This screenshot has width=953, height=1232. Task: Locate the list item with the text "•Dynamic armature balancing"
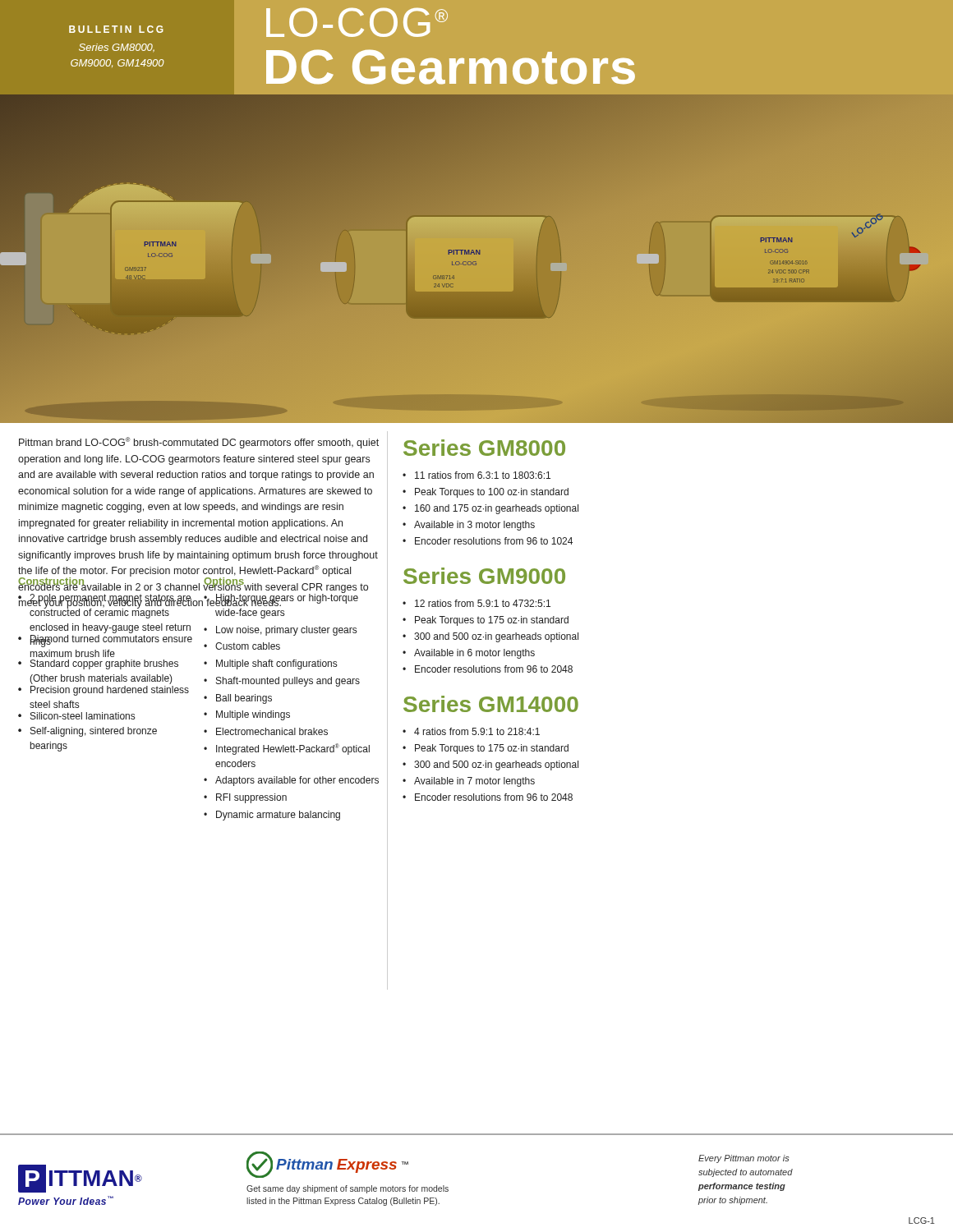[x=292, y=815]
